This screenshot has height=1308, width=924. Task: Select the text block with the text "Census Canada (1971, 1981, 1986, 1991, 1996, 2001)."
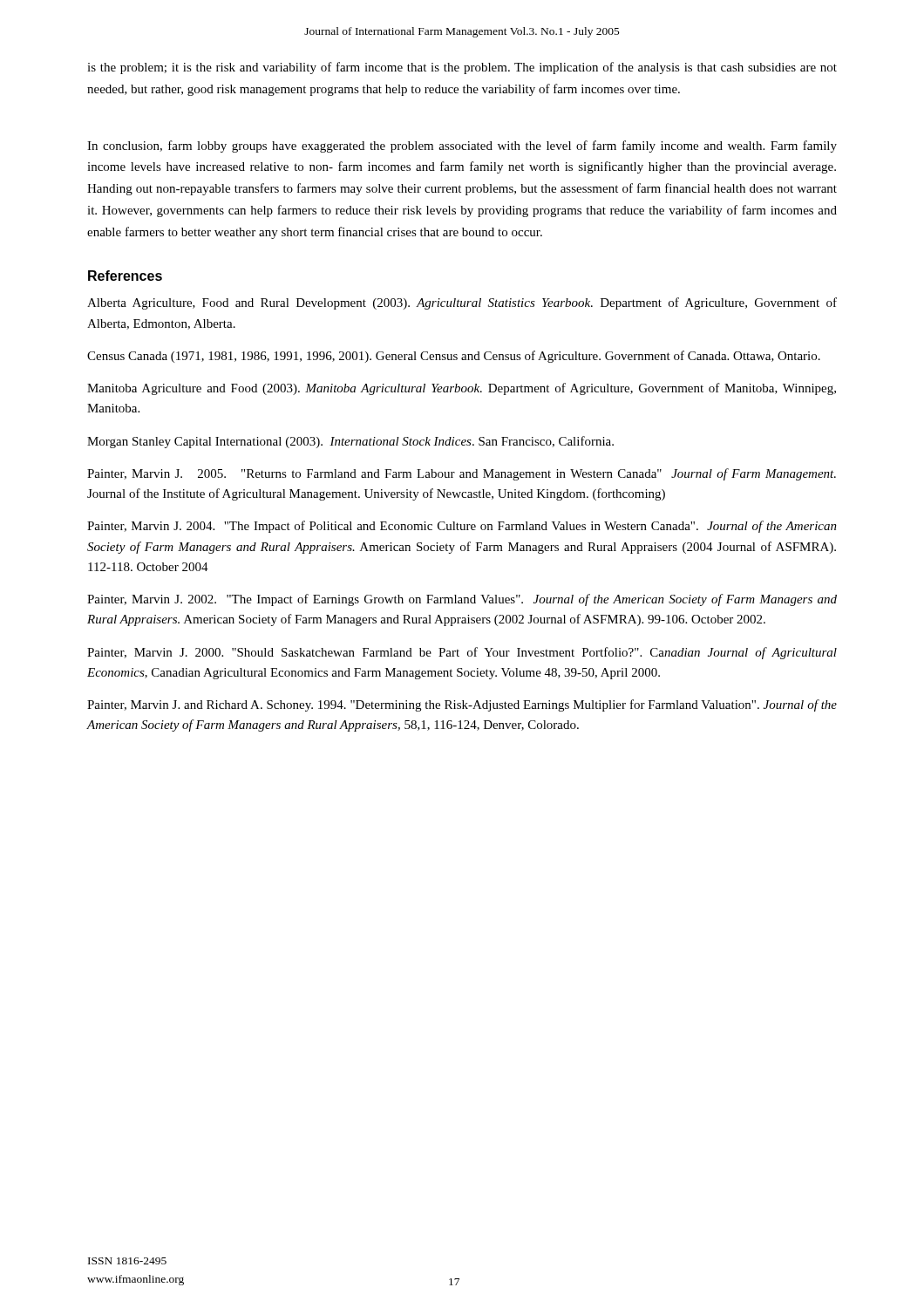tap(454, 356)
